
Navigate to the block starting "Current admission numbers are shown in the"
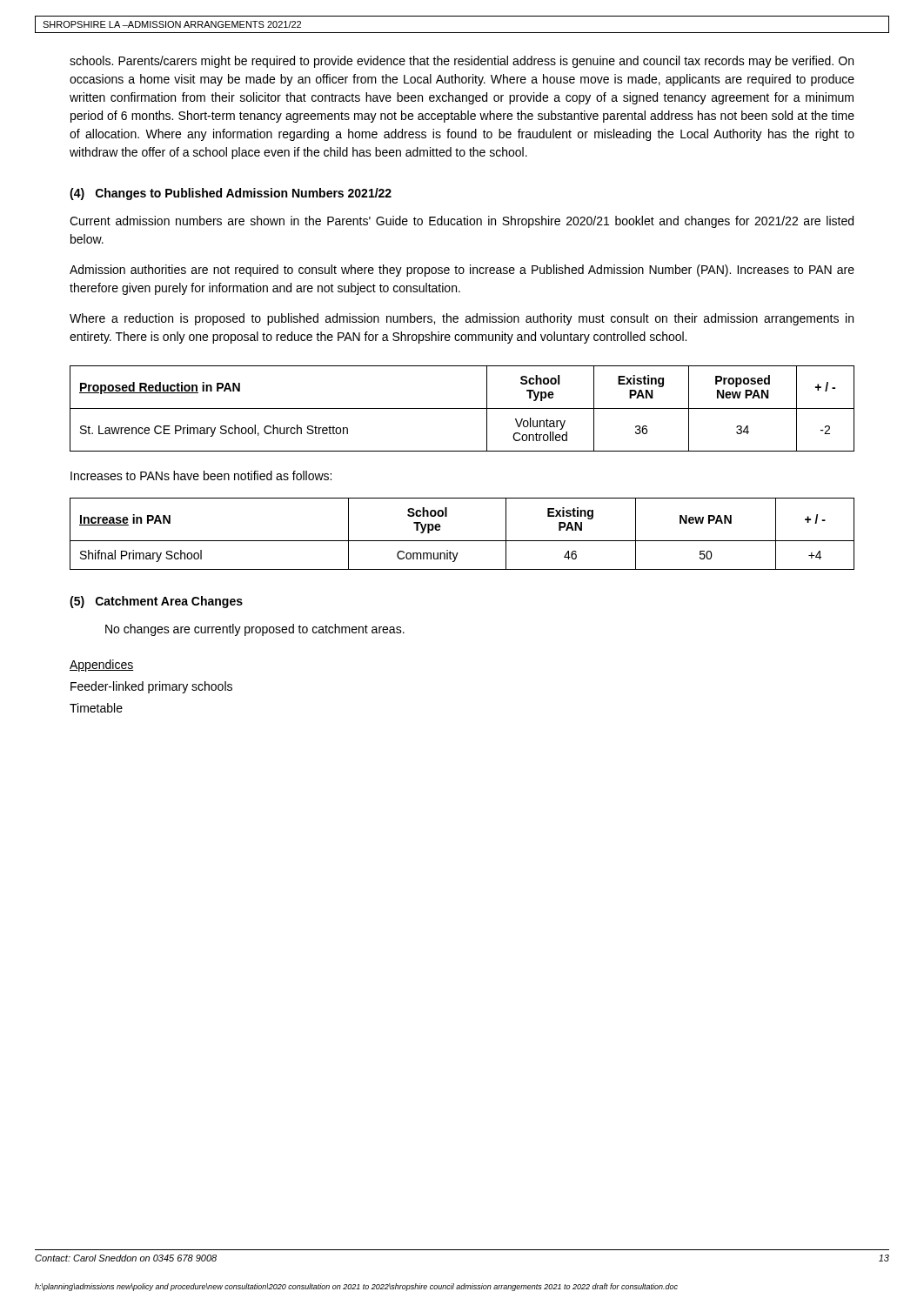(462, 230)
